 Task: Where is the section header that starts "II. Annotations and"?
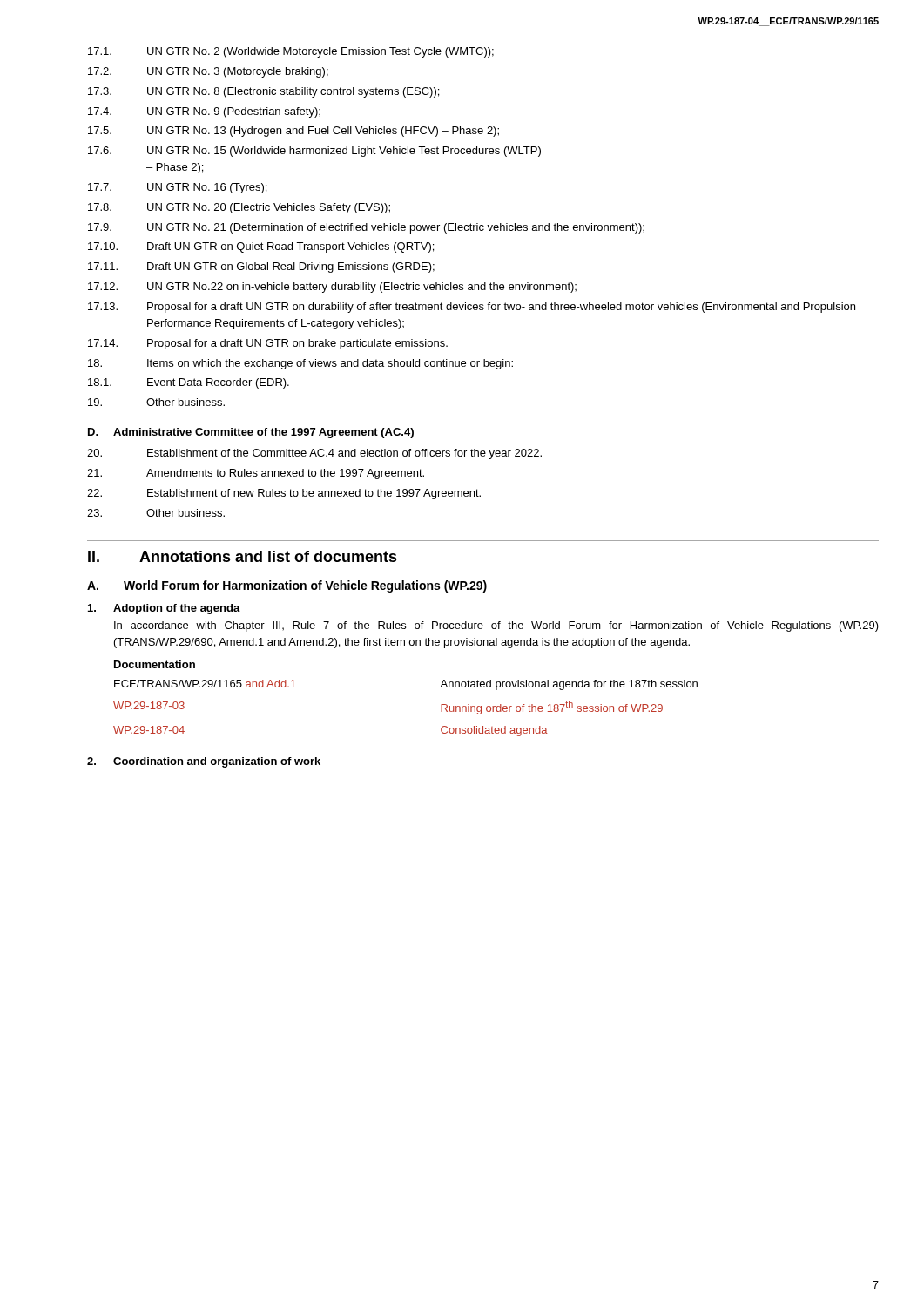click(x=242, y=558)
